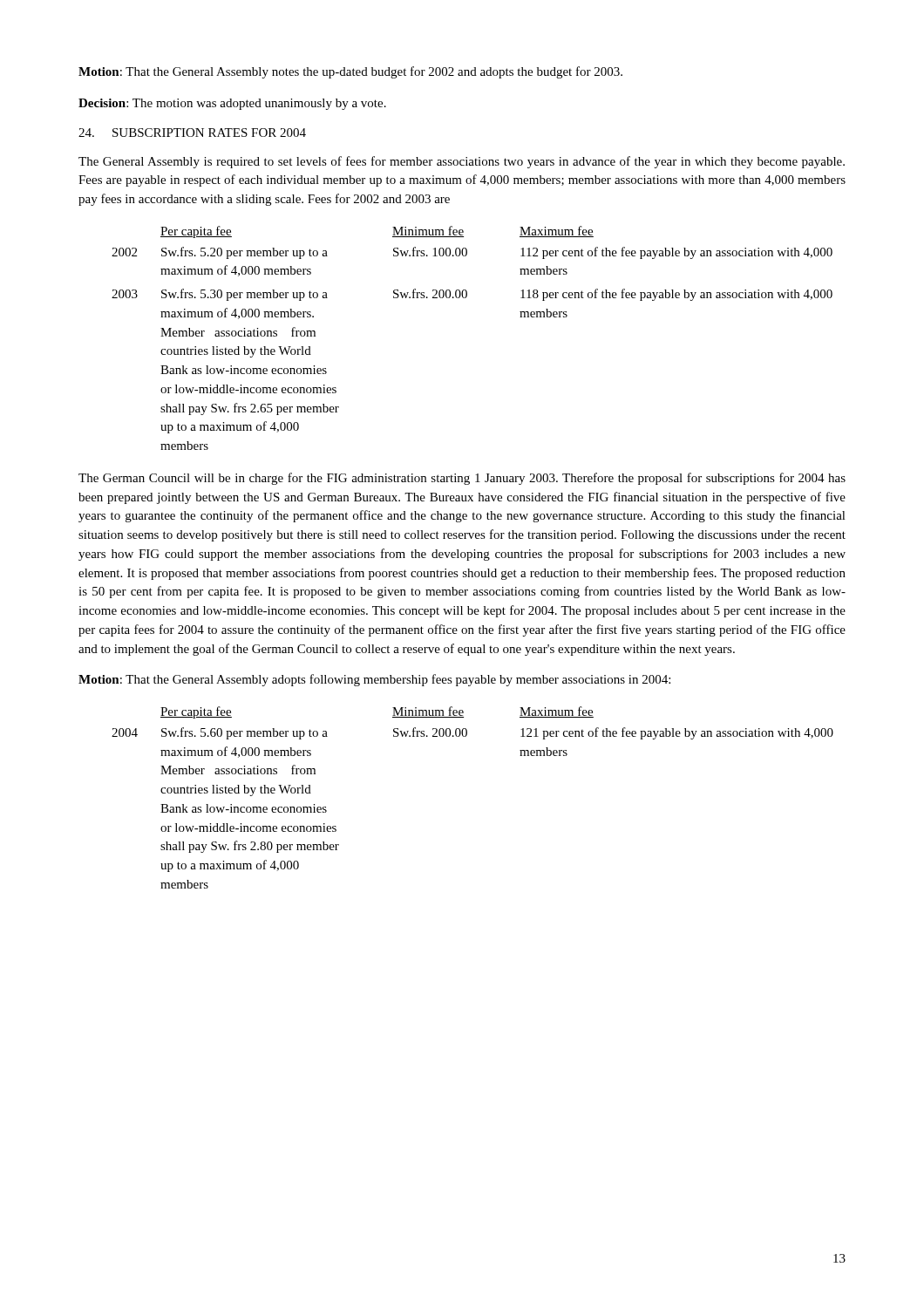Click the passage that begins "The General Assembly is required to set levels"
The width and height of the screenshot is (924, 1308).
pos(462,181)
